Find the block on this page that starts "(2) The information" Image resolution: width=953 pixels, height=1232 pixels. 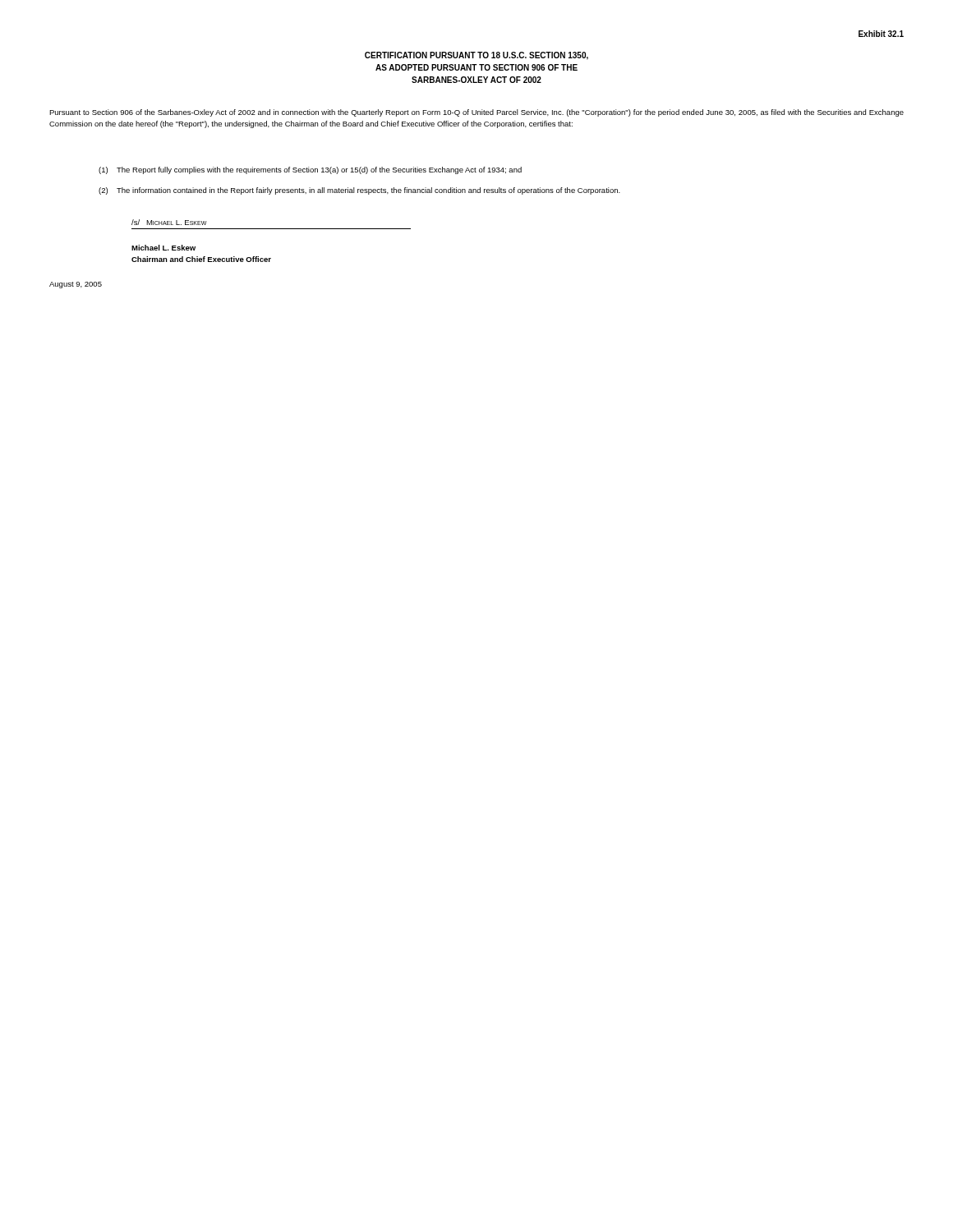click(x=359, y=190)
